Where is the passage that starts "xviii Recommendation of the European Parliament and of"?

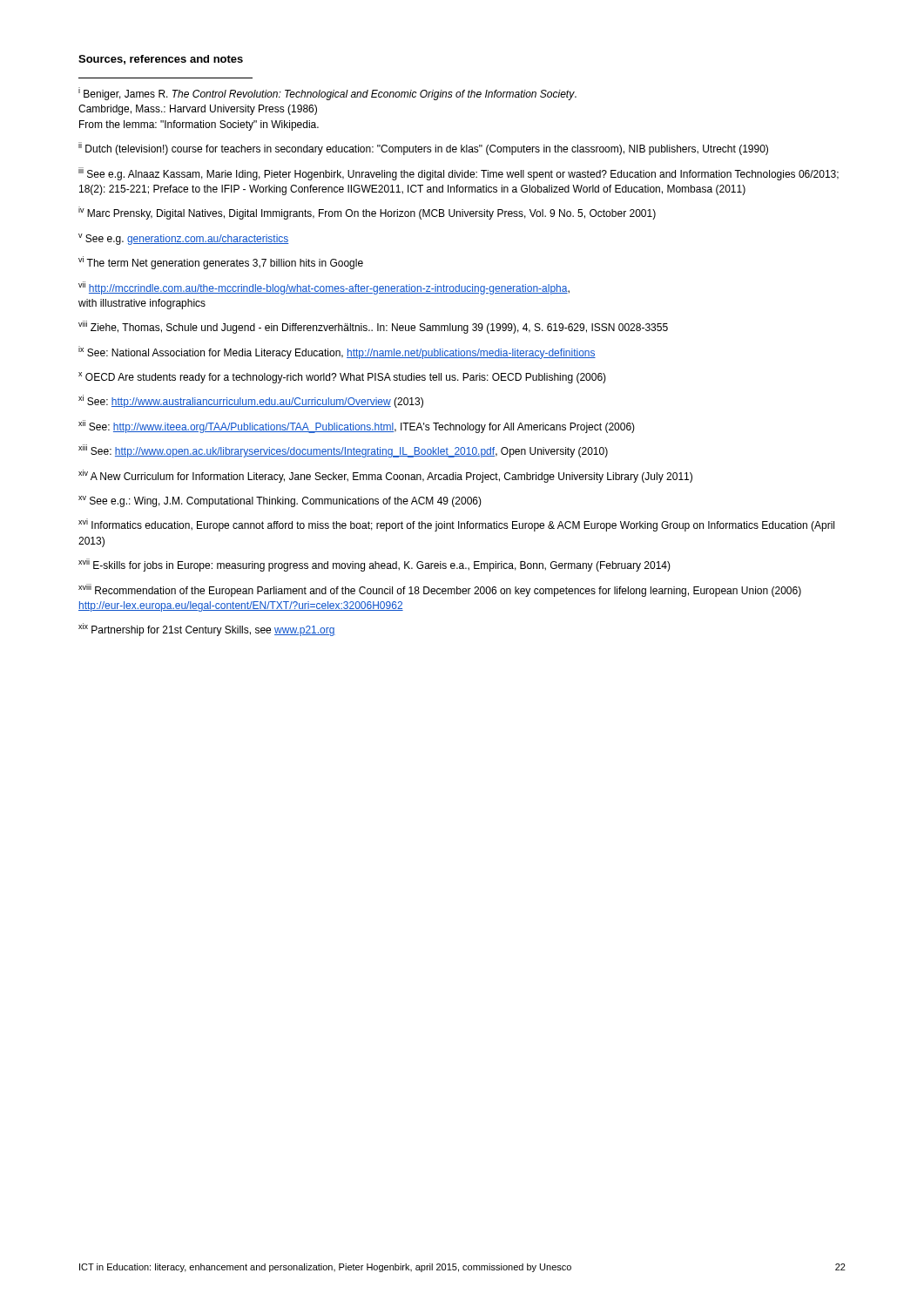point(440,598)
